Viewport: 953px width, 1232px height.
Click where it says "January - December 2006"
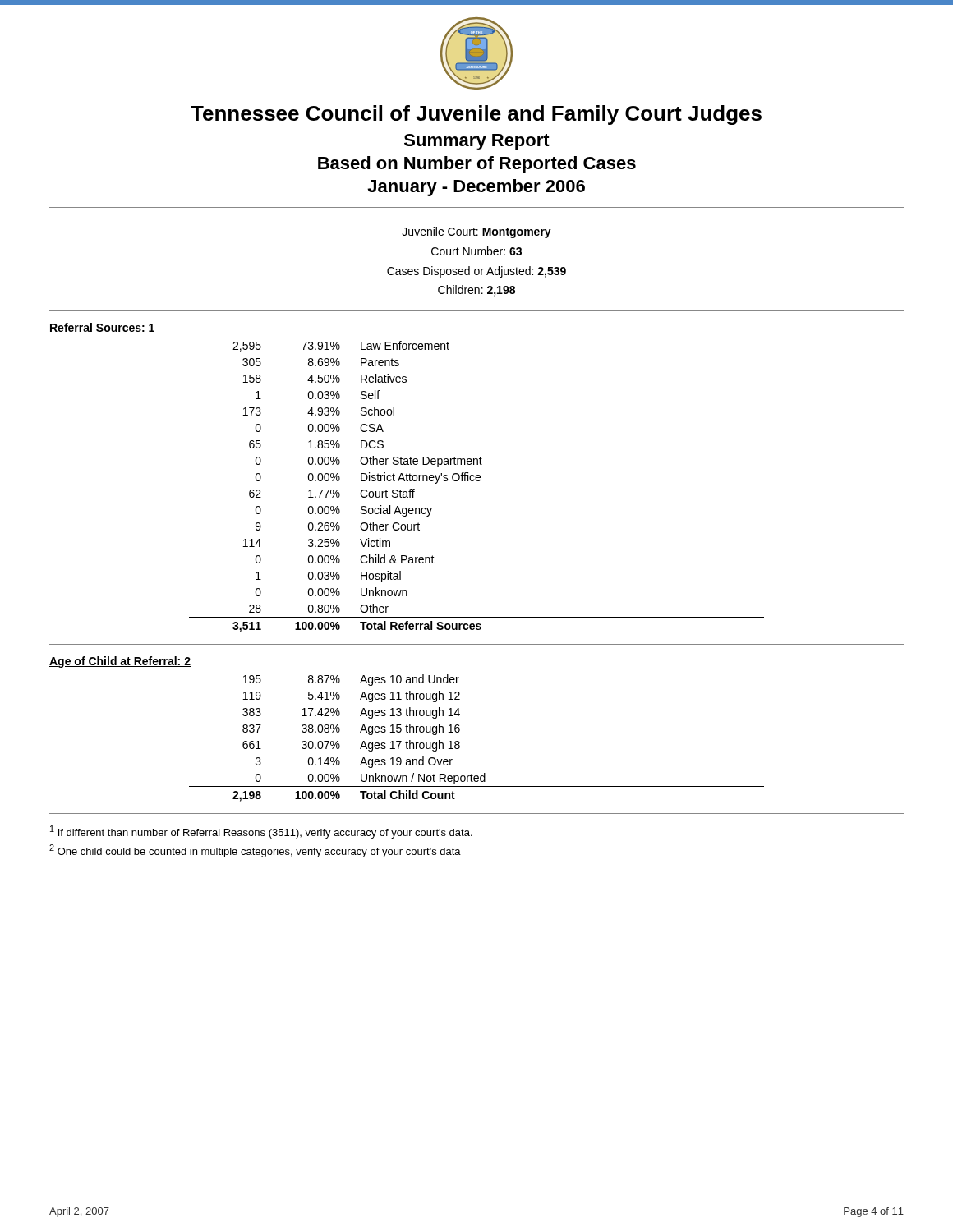tap(476, 186)
